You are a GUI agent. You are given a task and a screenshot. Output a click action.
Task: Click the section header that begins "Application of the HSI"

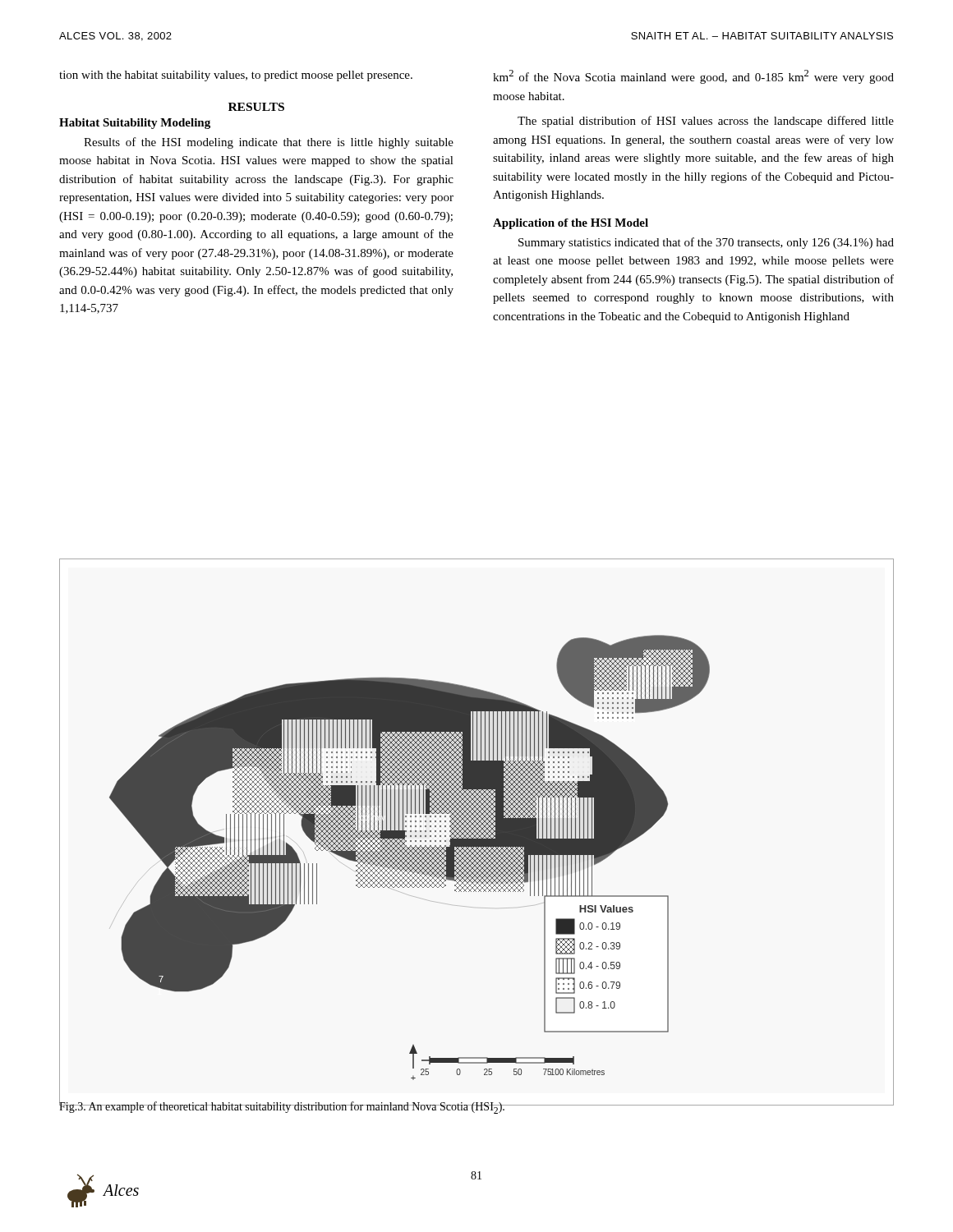[x=571, y=222]
